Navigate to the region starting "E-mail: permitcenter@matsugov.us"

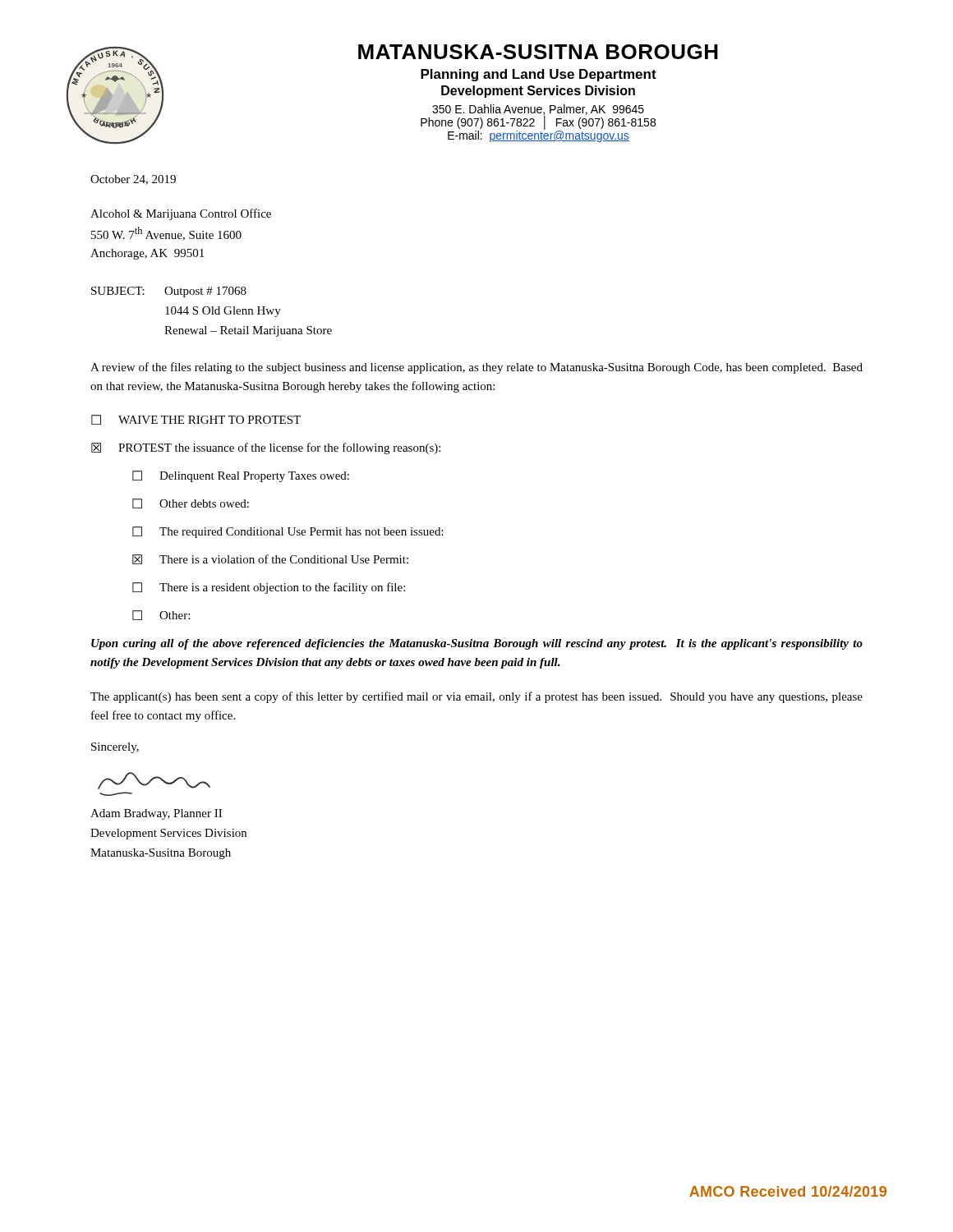538,136
